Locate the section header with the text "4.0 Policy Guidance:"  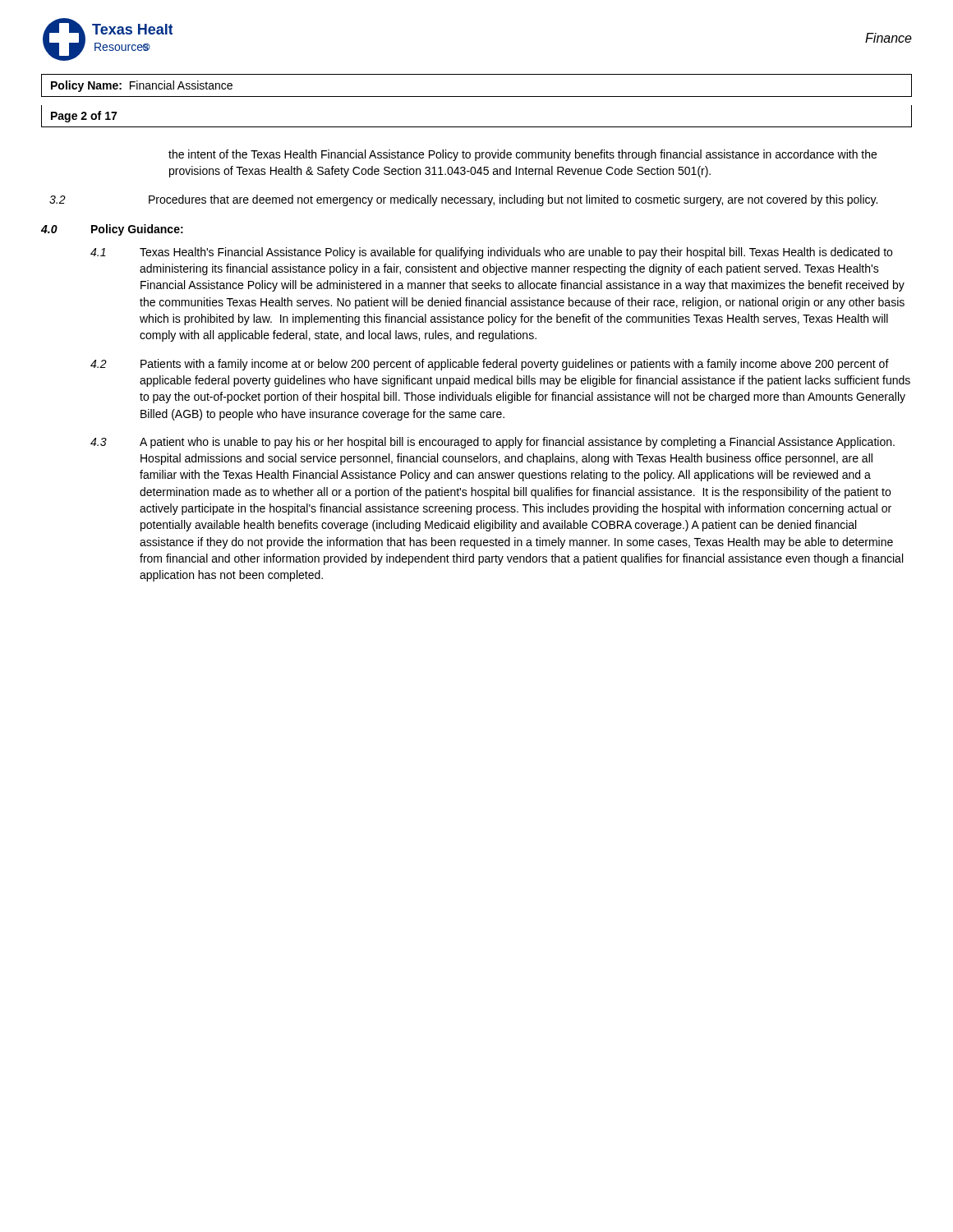click(112, 229)
